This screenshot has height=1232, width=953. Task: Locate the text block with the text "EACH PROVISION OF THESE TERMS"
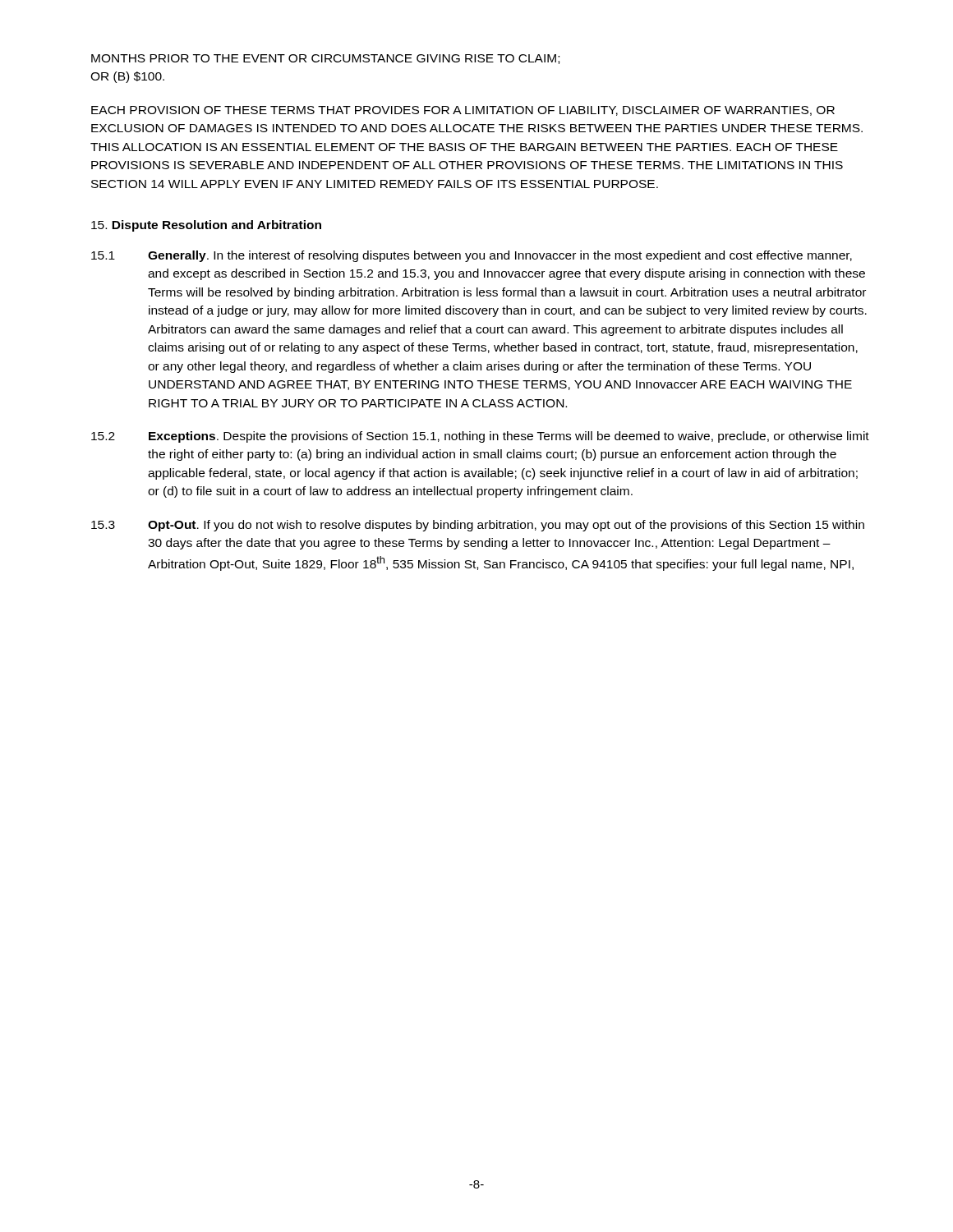pos(477,146)
